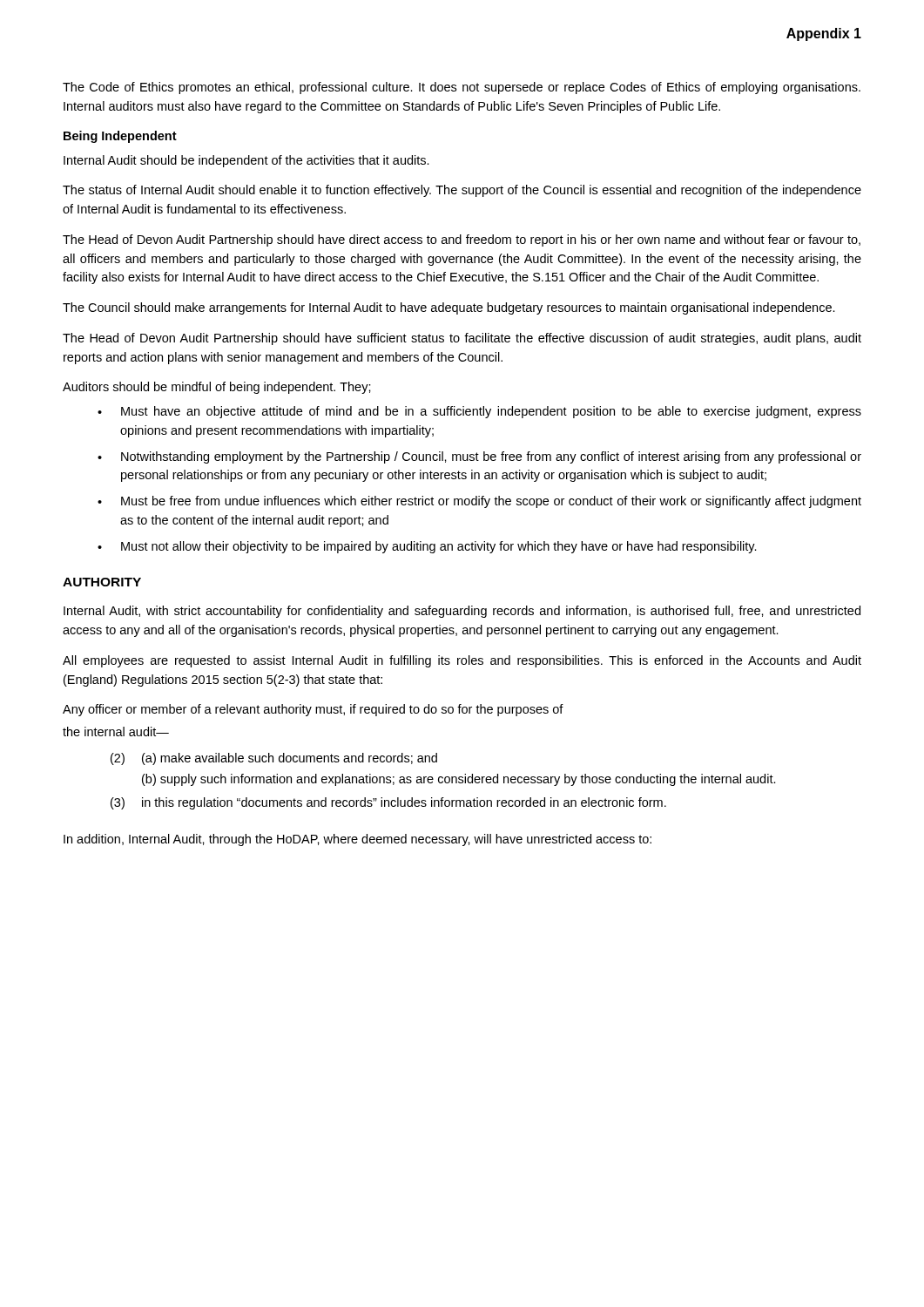Find the block starting "The Code of Ethics promotes an ethical, professional"
Screen dimensions: 1307x924
(462, 97)
